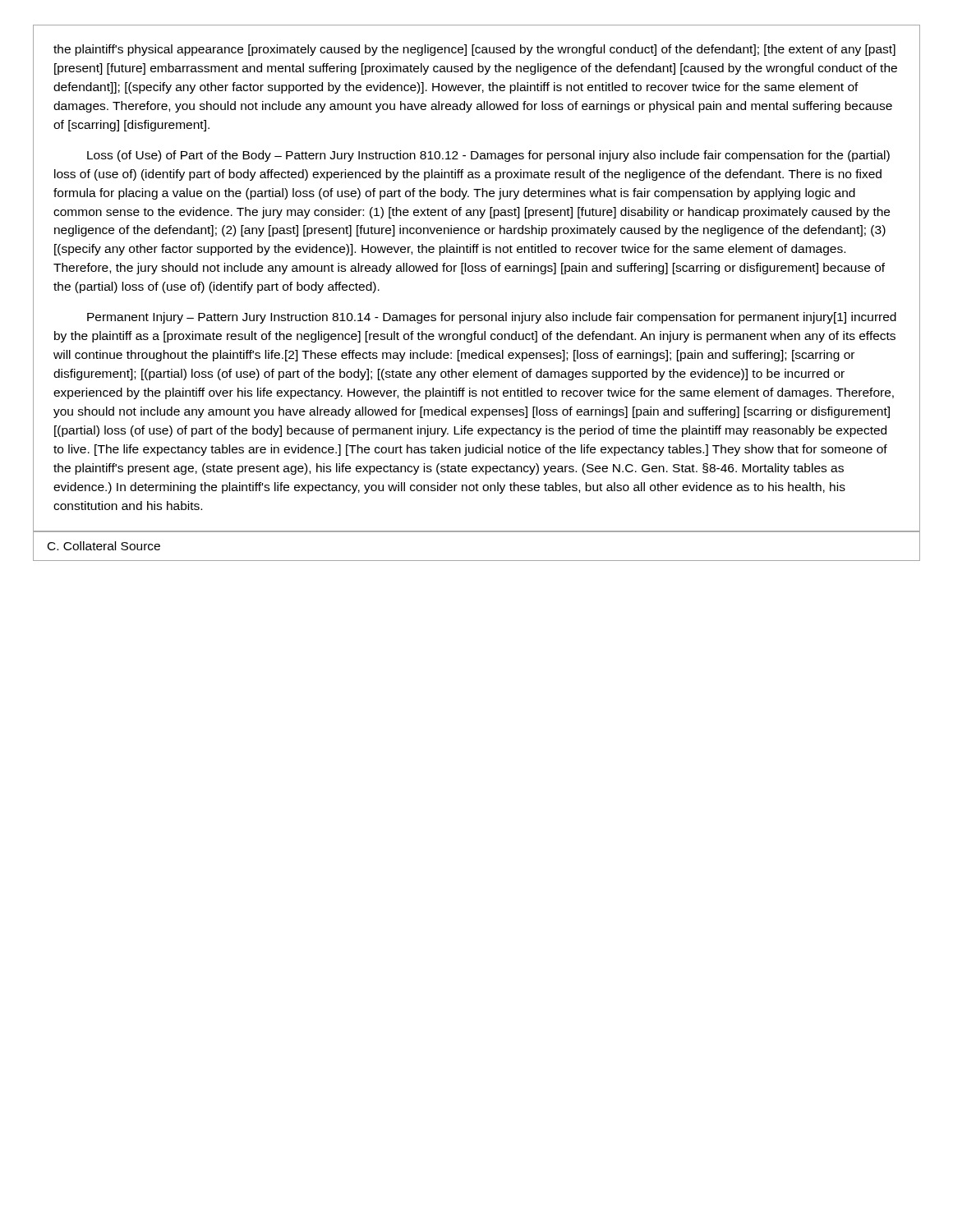Locate the block starting "C. Collateral Source"
The width and height of the screenshot is (953, 1232).
(104, 545)
